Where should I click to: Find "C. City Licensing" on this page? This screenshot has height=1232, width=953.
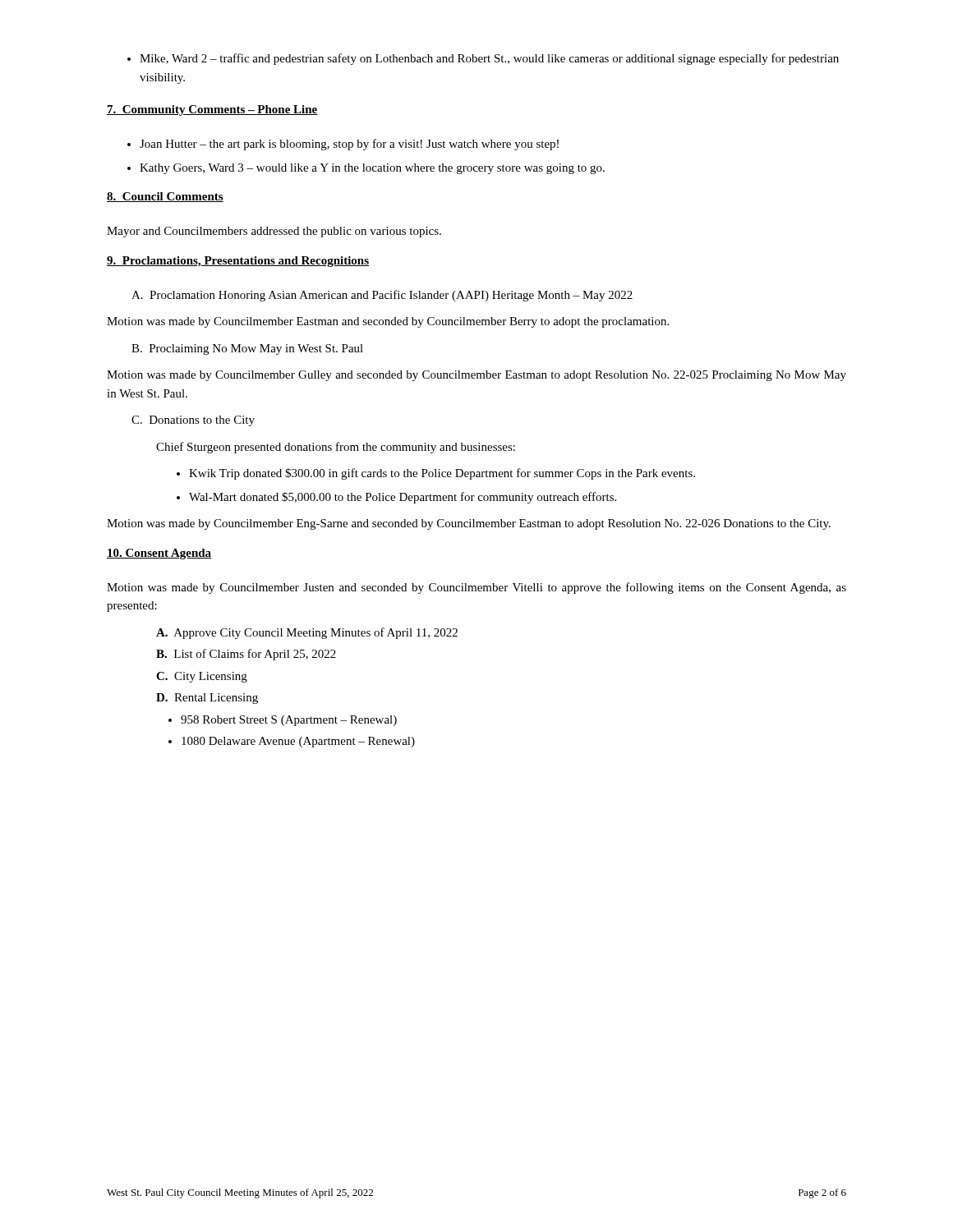(202, 676)
